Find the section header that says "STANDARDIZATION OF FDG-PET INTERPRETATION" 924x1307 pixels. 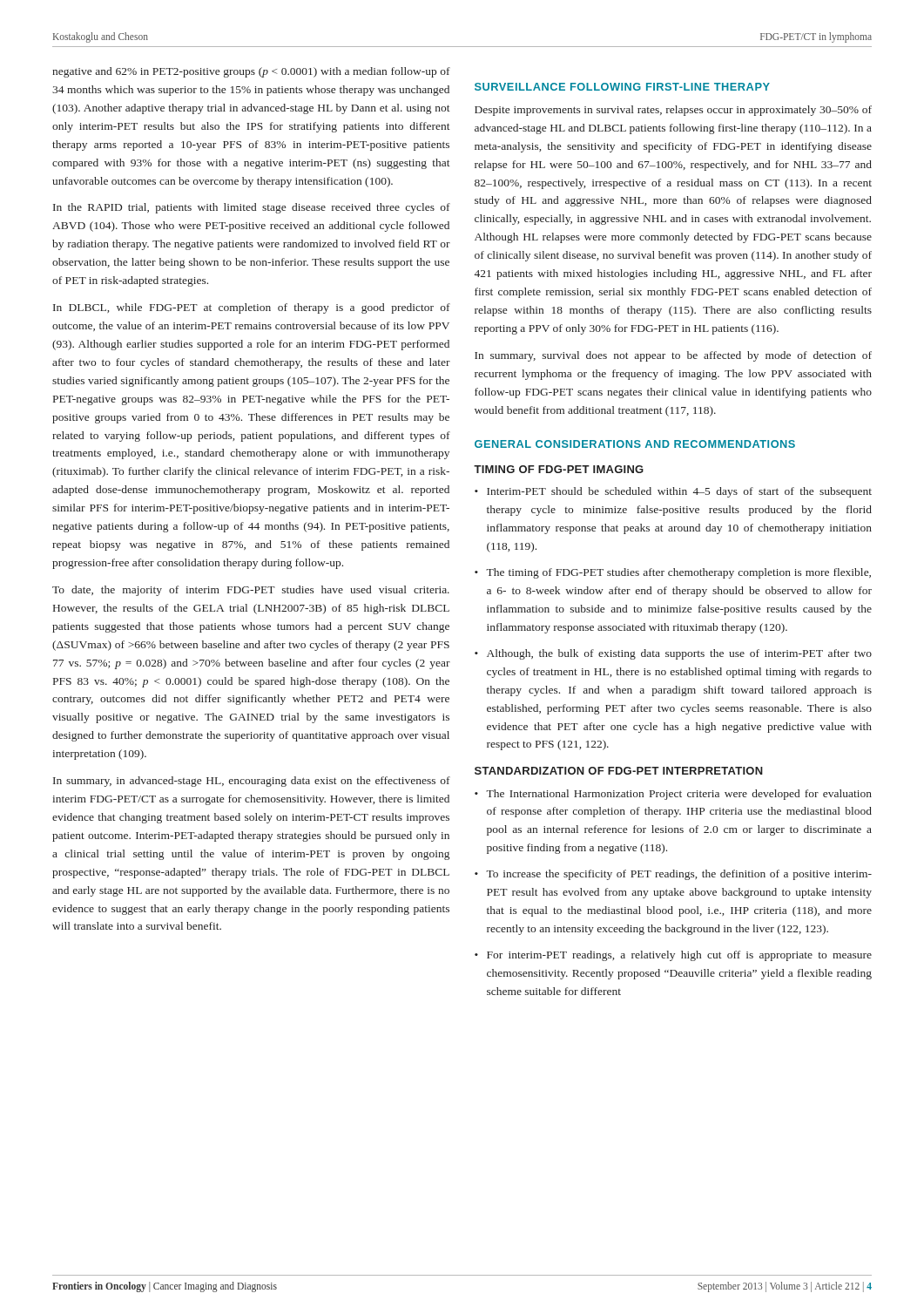click(x=673, y=772)
